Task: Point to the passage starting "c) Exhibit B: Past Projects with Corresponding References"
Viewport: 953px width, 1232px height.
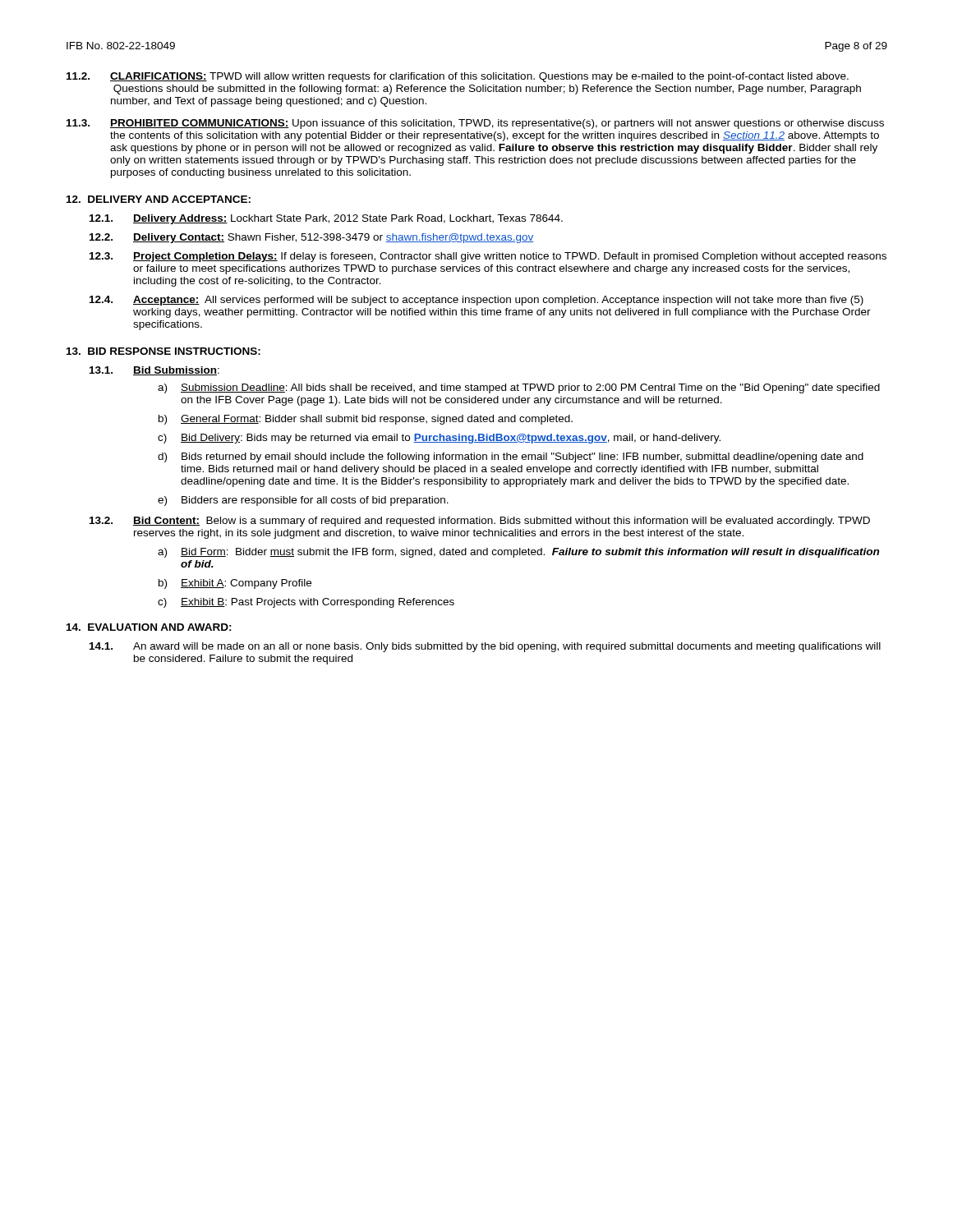Action: 306,602
